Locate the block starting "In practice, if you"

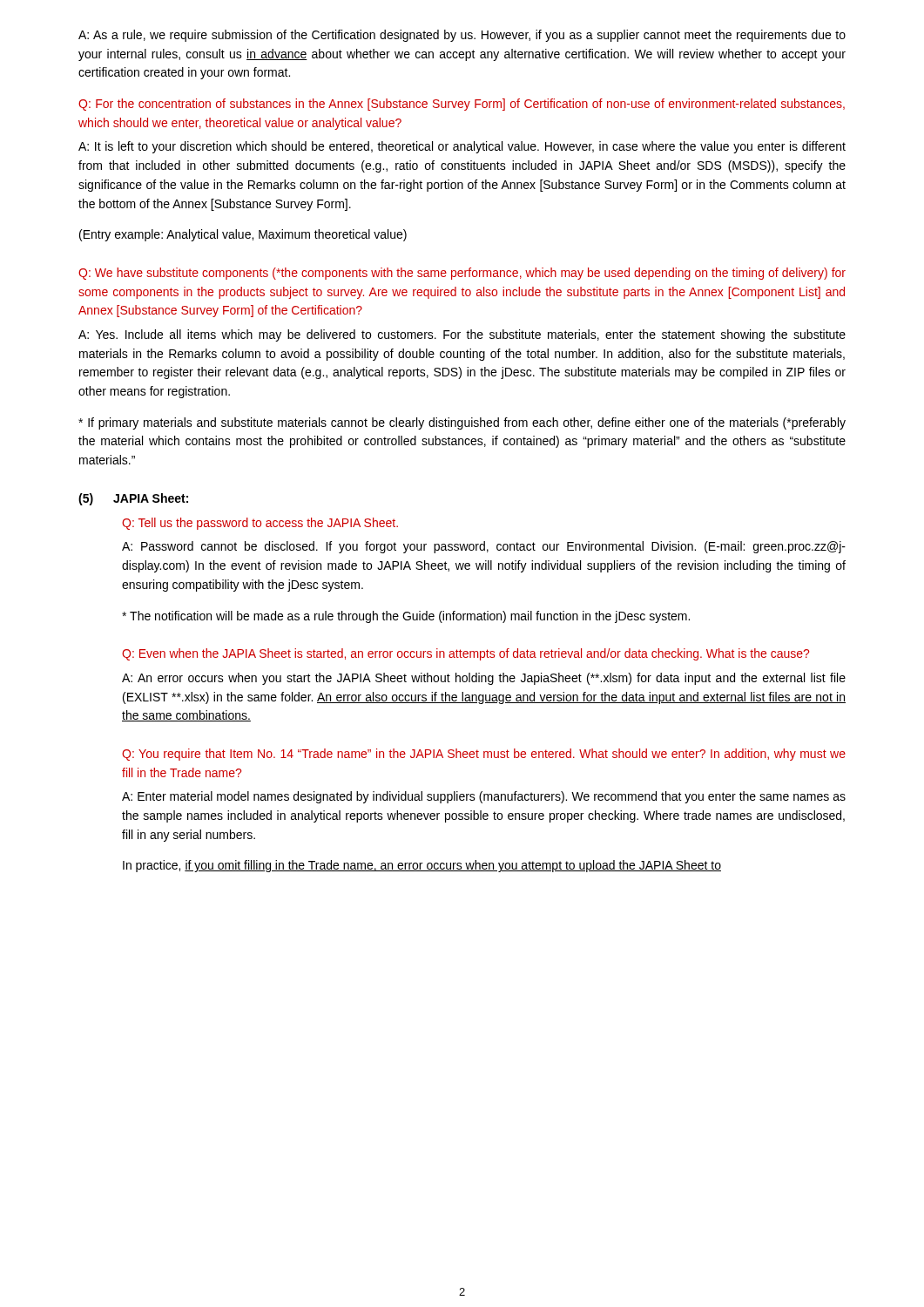[x=421, y=866]
